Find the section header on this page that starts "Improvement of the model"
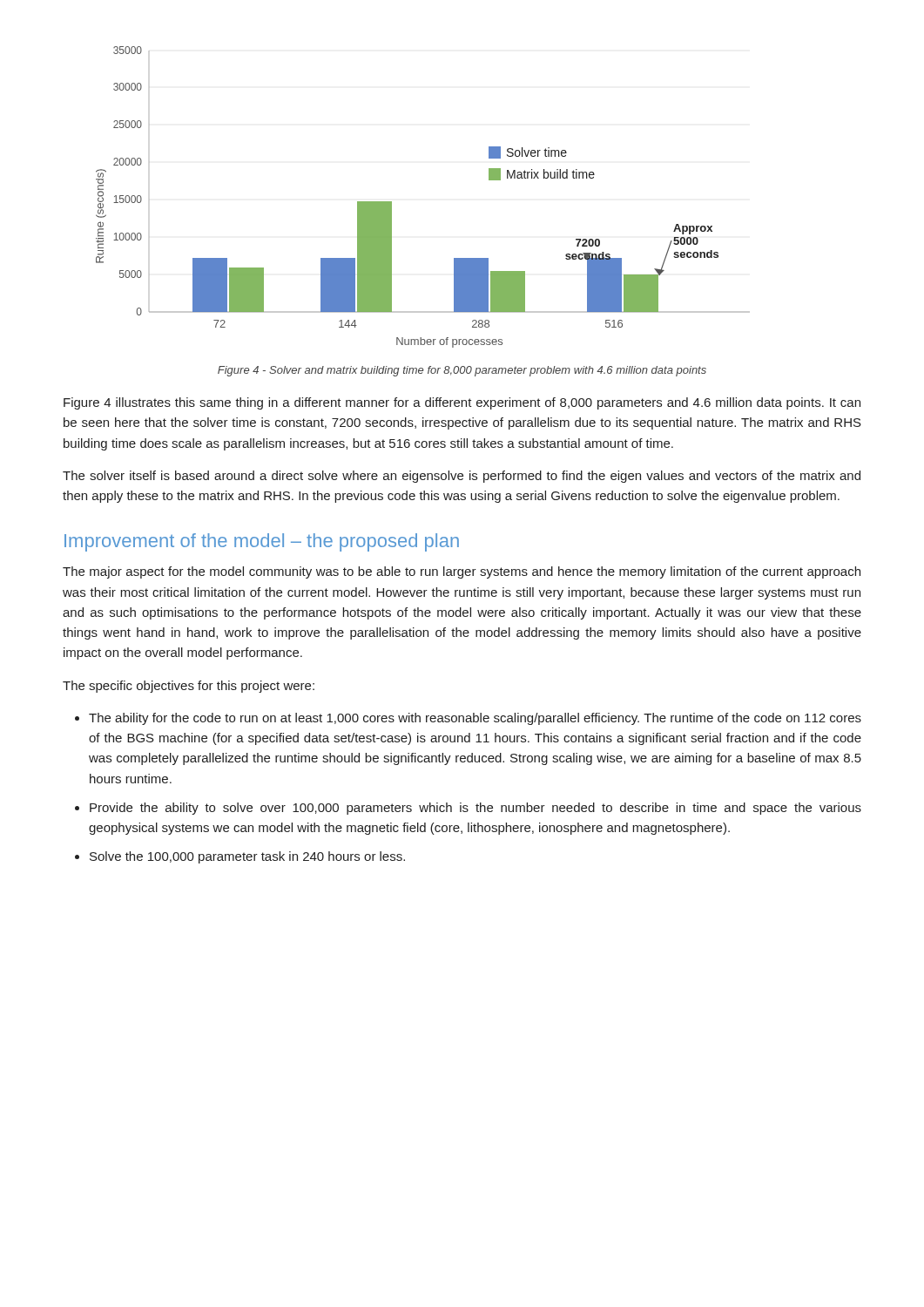This screenshot has width=924, height=1307. point(261,541)
